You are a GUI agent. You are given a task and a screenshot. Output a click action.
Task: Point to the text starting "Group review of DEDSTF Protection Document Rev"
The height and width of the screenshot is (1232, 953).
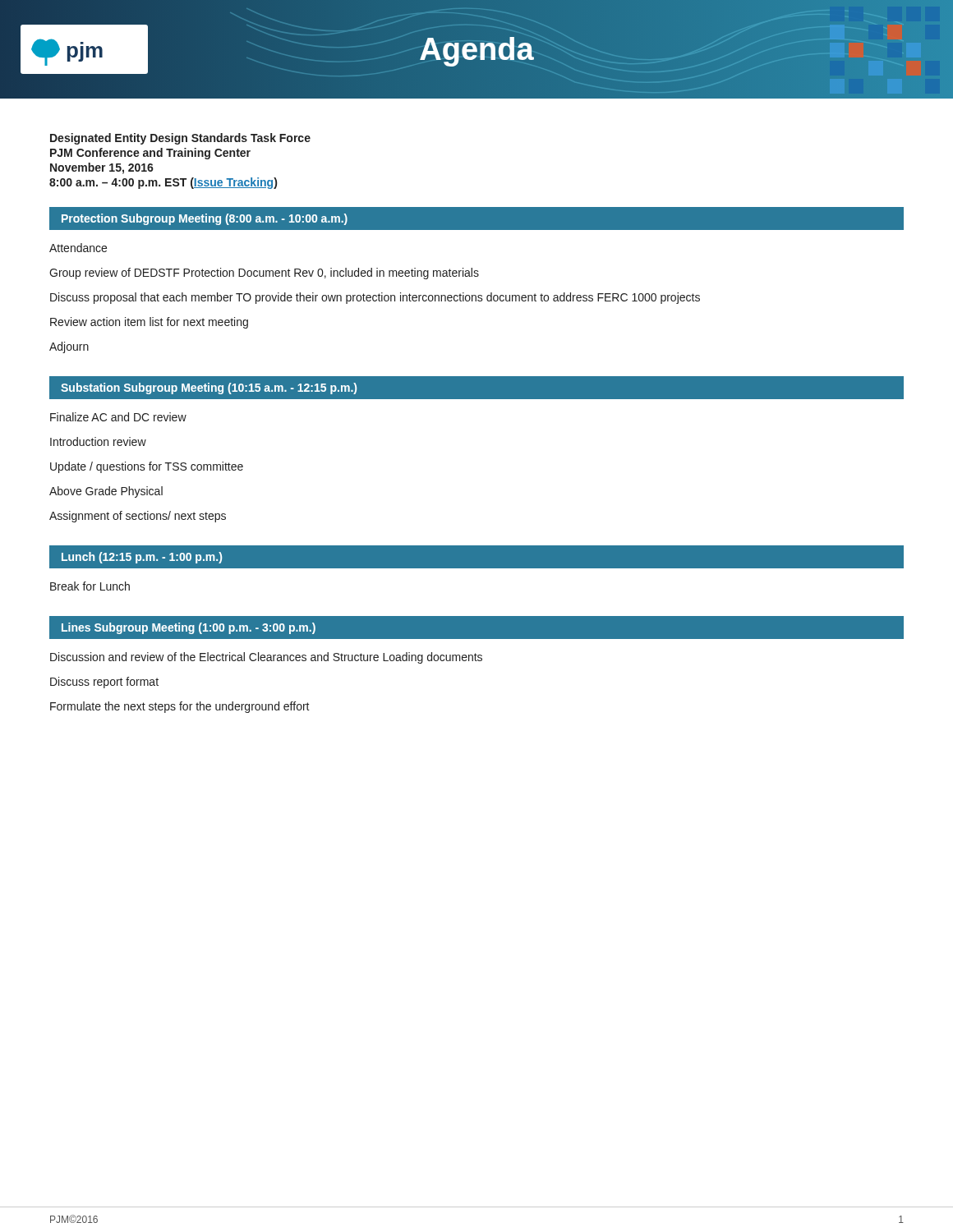pyautogui.click(x=264, y=273)
